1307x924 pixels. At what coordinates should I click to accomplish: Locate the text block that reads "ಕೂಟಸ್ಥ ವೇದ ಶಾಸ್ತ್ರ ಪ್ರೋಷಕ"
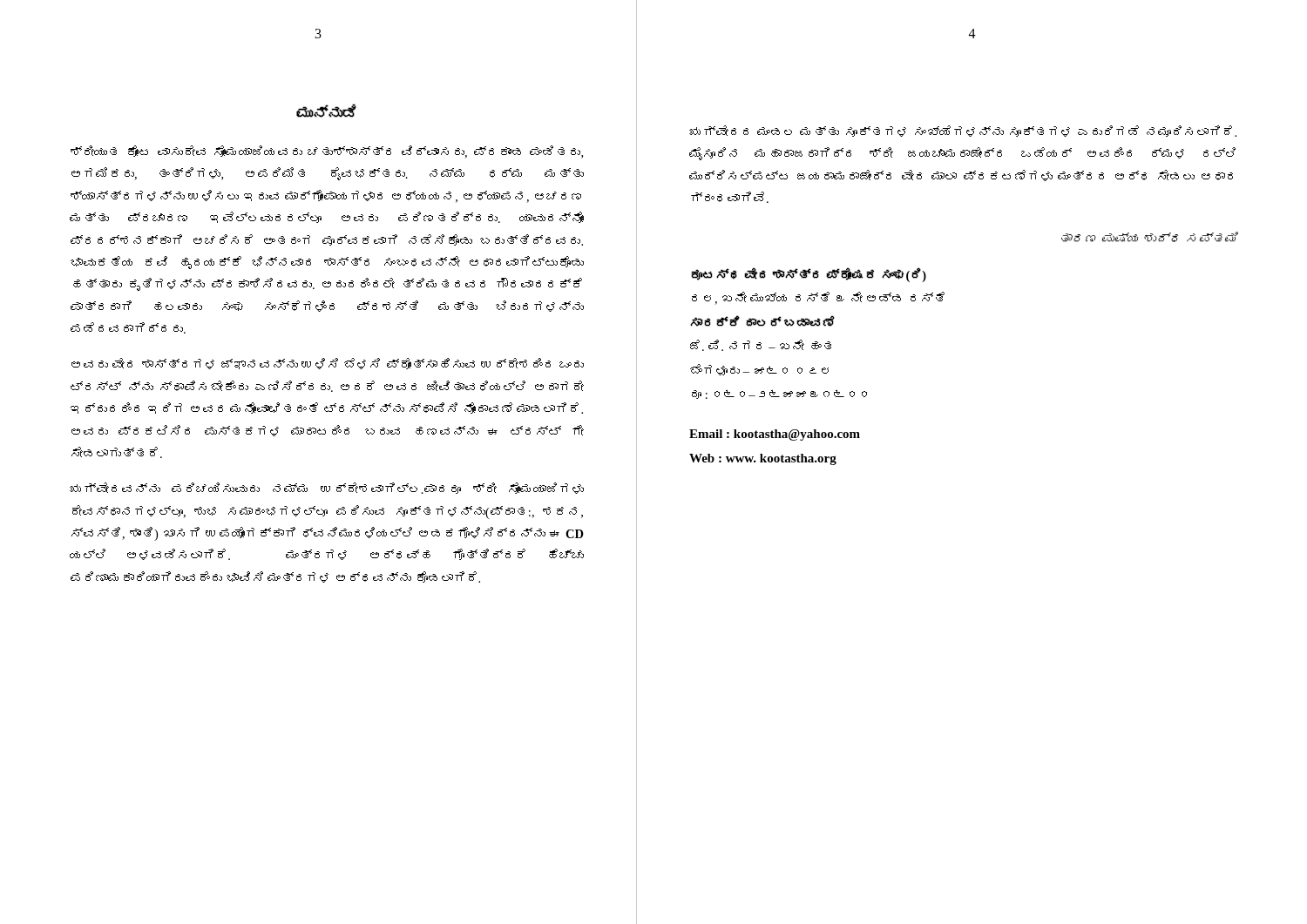pyautogui.click(x=818, y=335)
